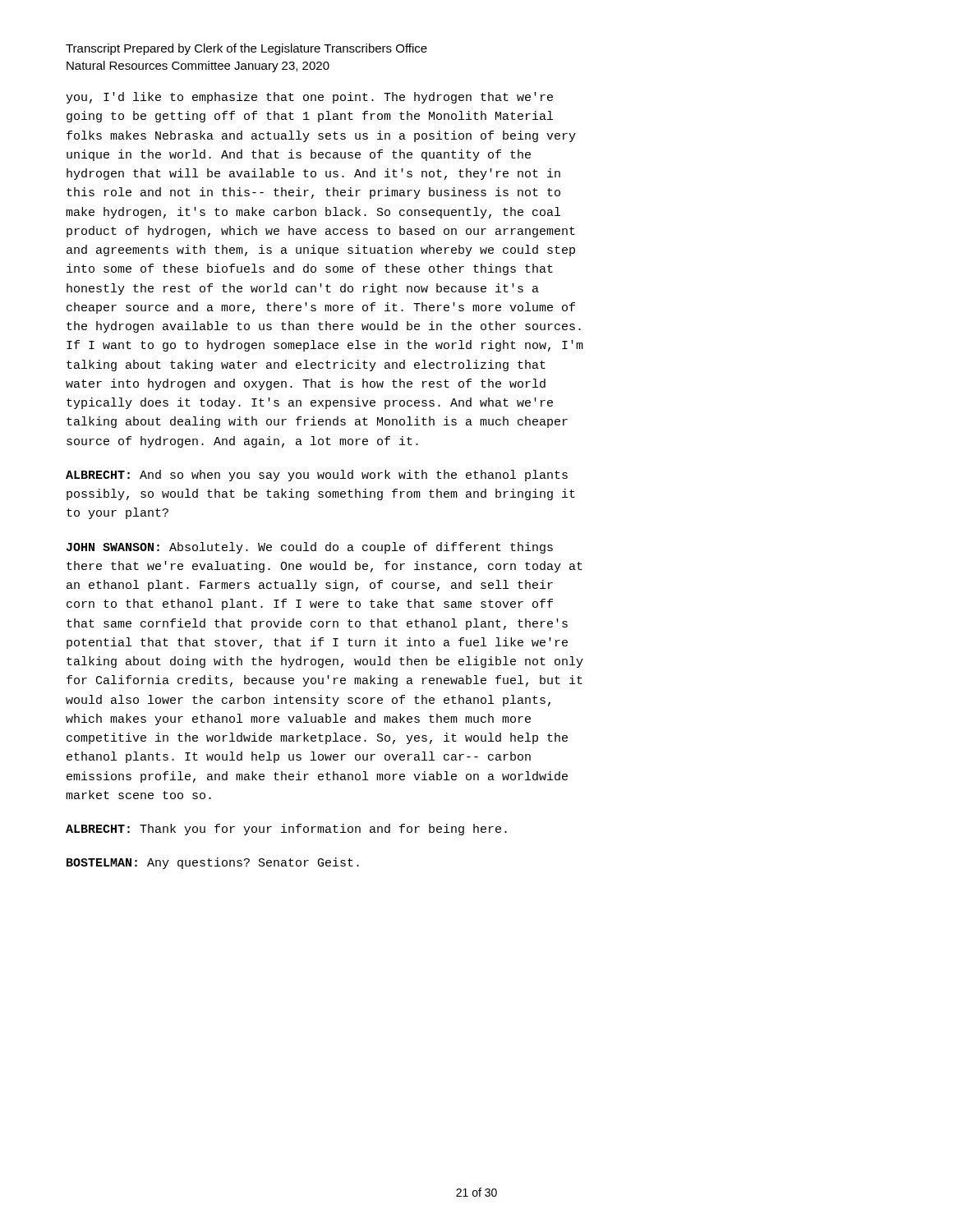Find the text block containing "ALBRECHT: And so when you"

coord(321,495)
